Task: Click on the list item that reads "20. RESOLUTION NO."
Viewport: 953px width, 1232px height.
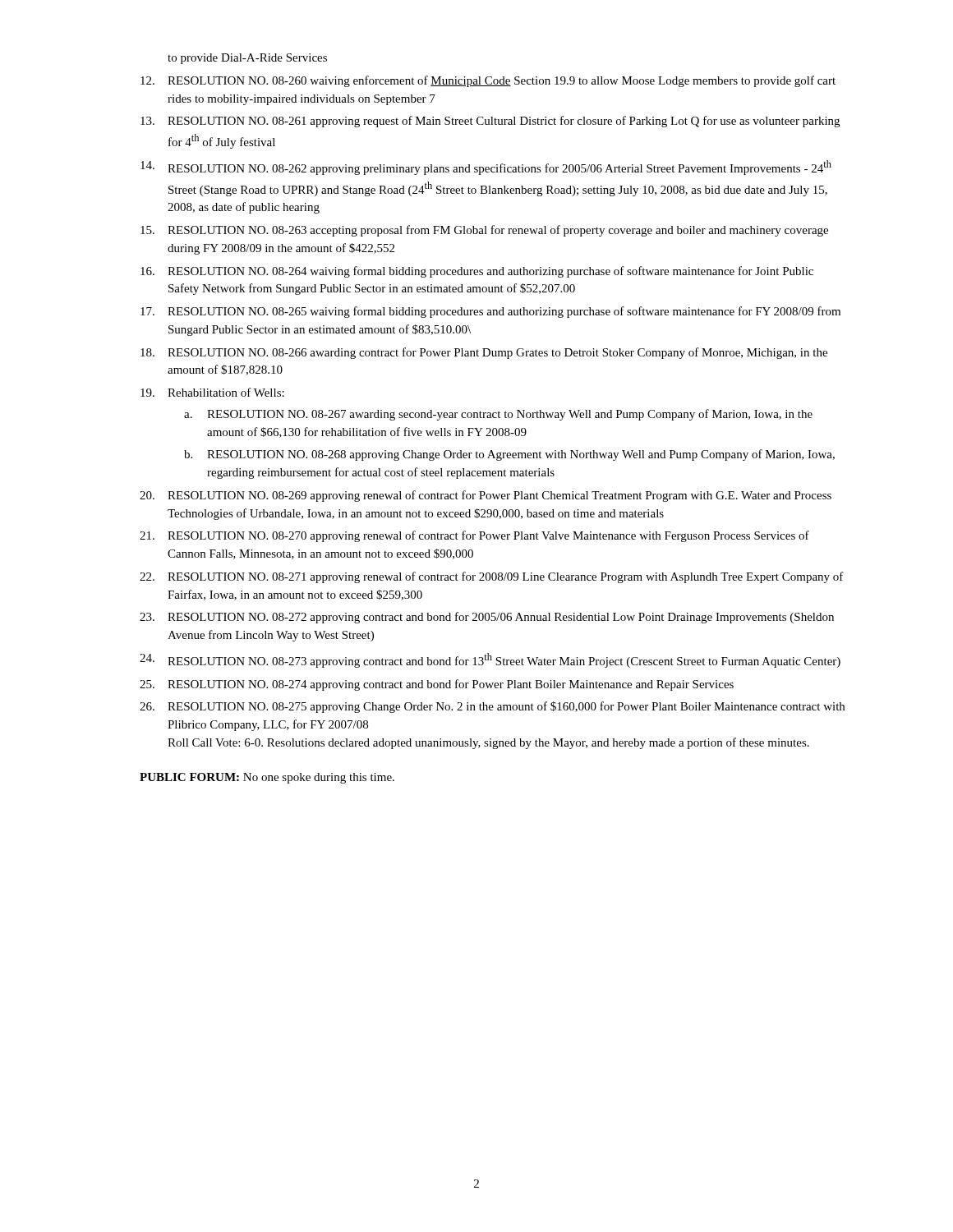Action: pyautogui.click(x=493, y=505)
